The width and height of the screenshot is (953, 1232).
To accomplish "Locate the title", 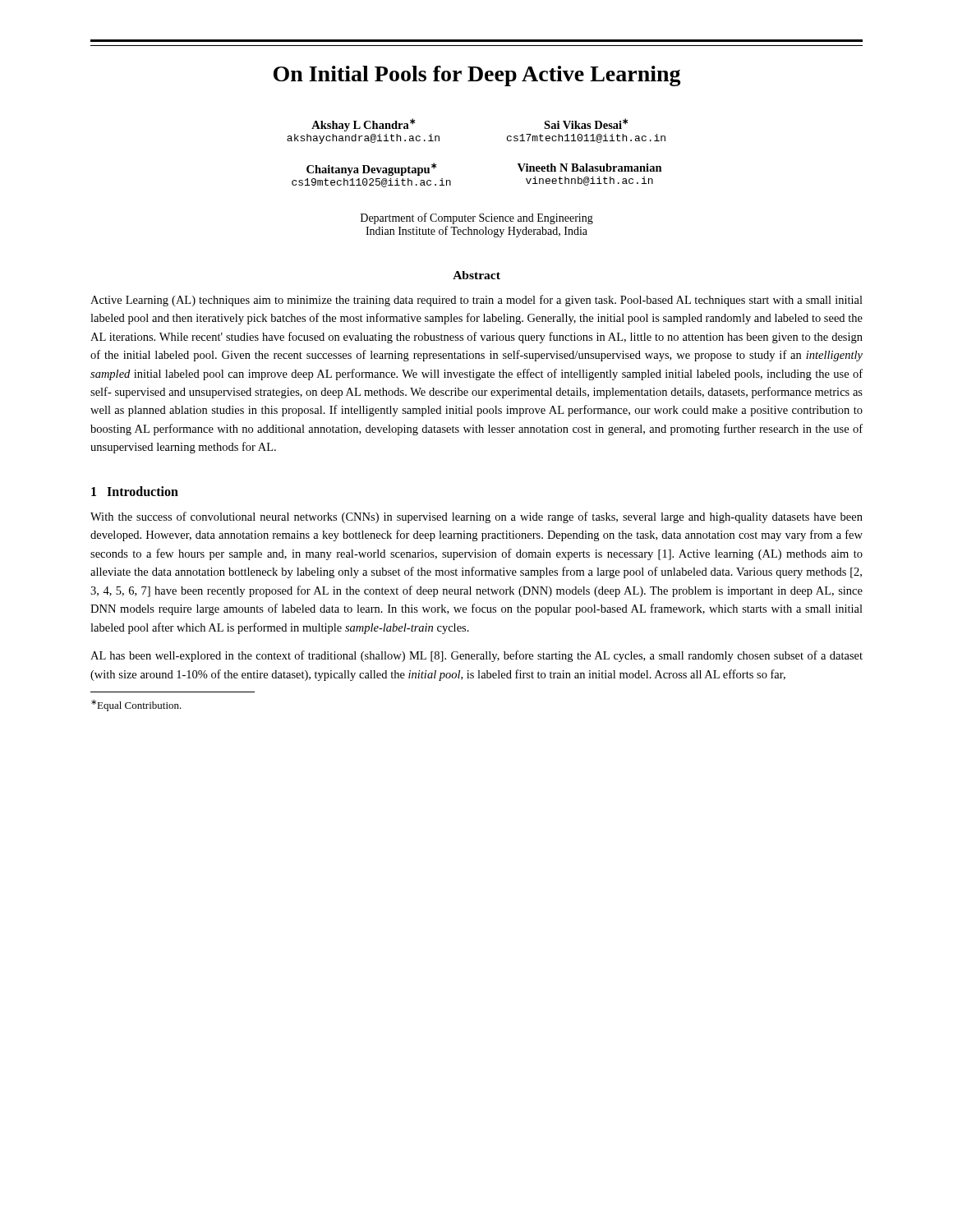I will 476,73.
